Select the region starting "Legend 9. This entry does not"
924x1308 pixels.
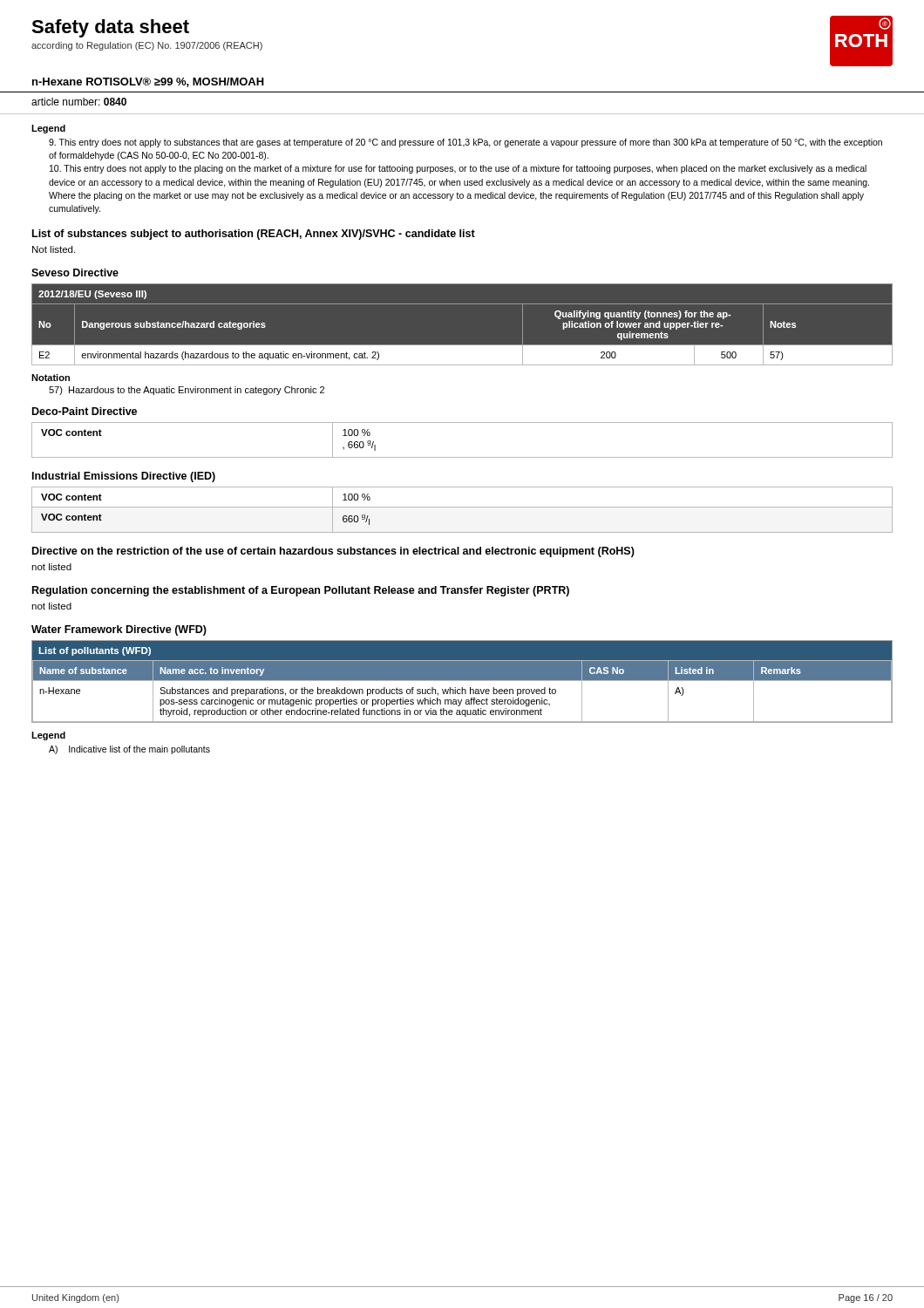[462, 169]
